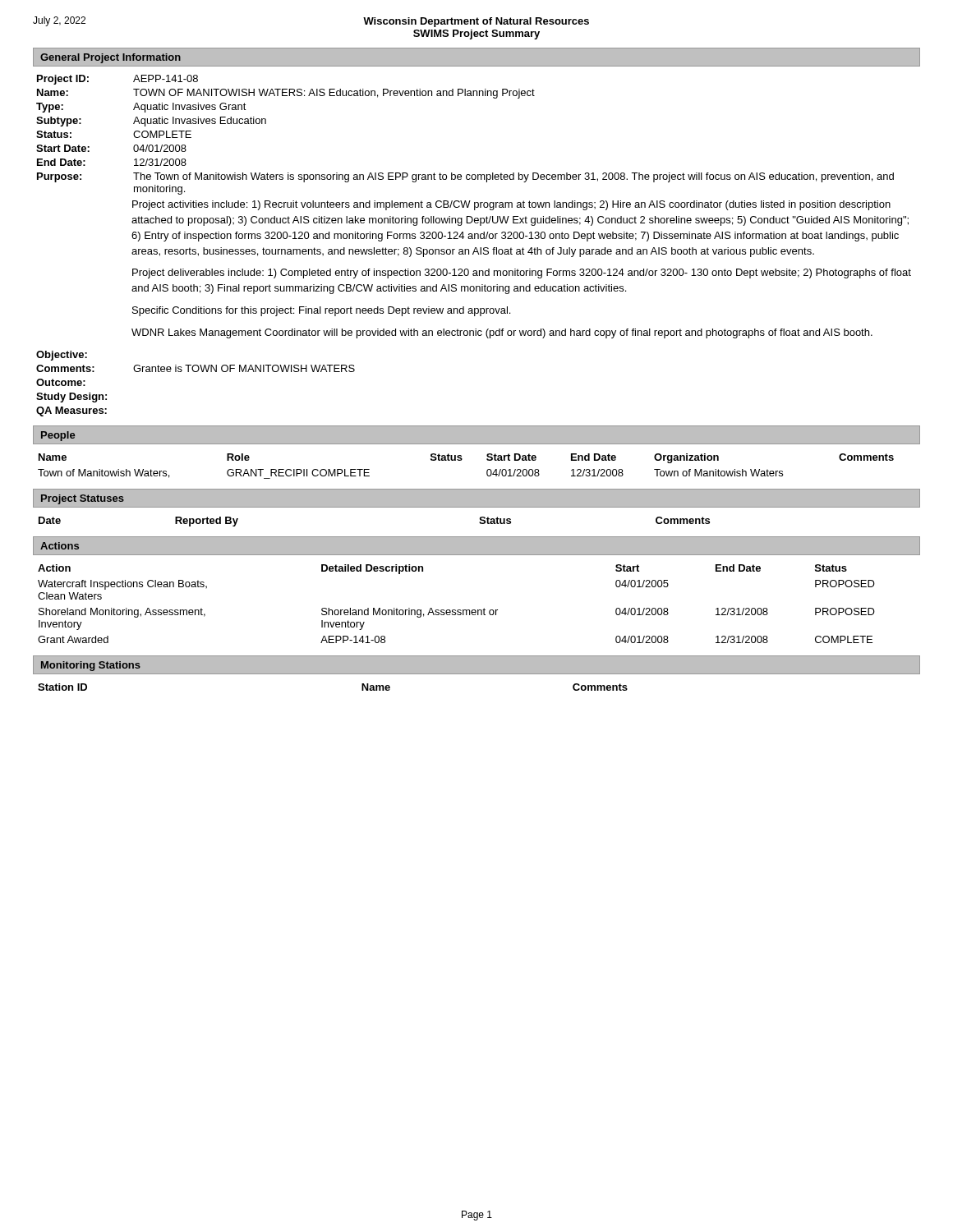Click on the text block with the text "Project ID: AEPP-141-08"

point(476,206)
